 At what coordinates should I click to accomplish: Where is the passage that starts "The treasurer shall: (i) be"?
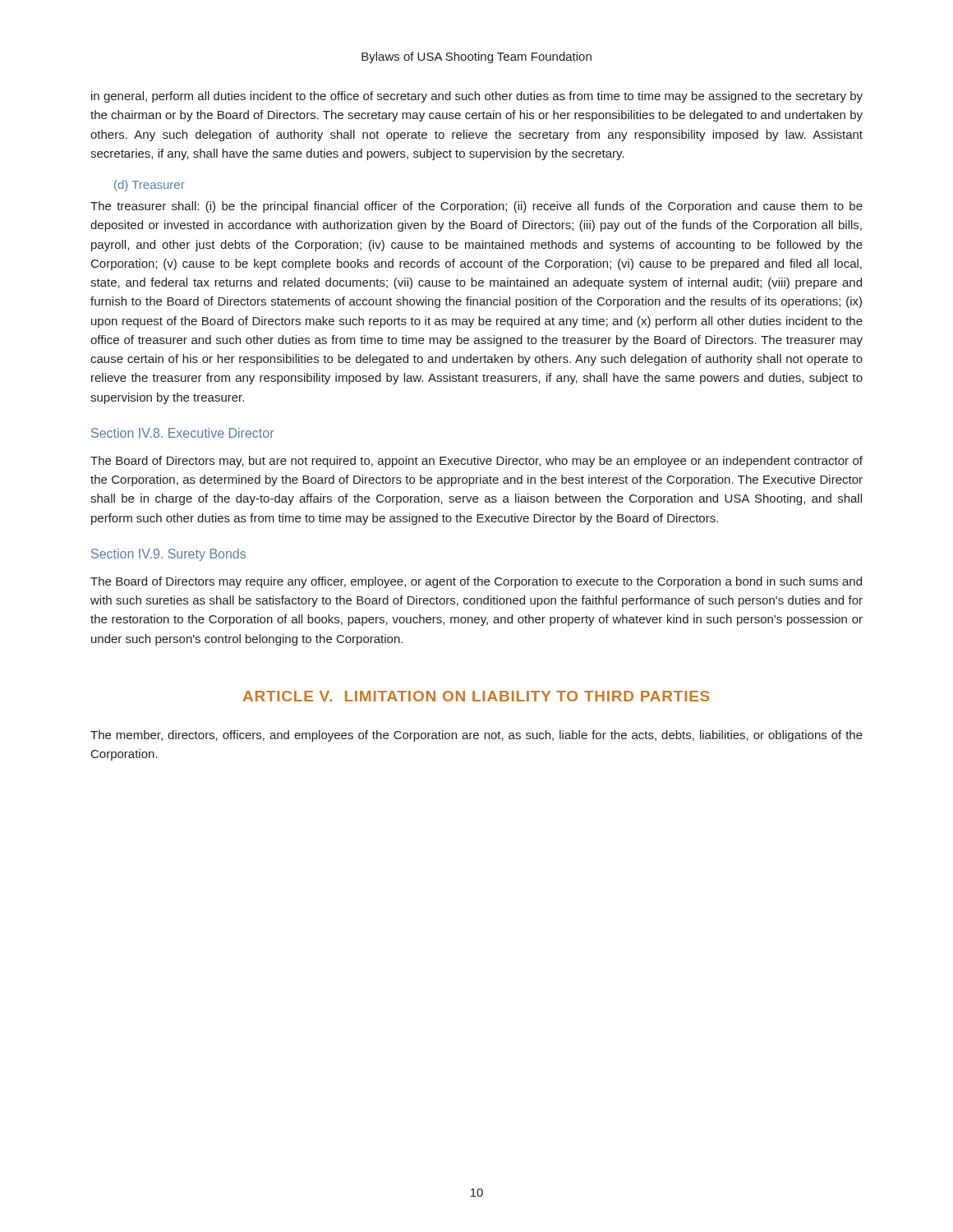pyautogui.click(x=476, y=301)
